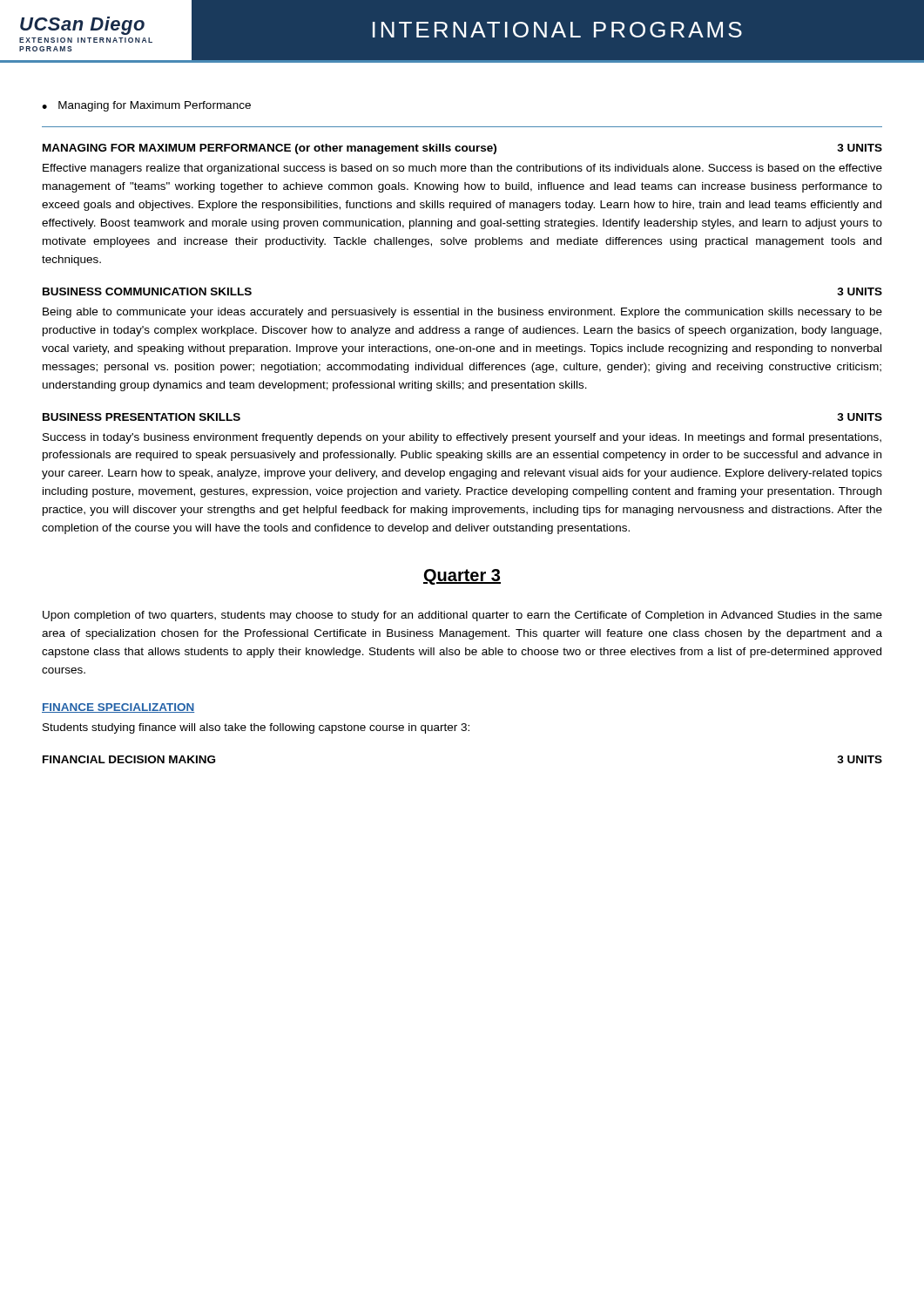The width and height of the screenshot is (924, 1307).
Task: Select the text block that reads "Upon completion of two quarters,"
Action: pyautogui.click(x=462, y=642)
